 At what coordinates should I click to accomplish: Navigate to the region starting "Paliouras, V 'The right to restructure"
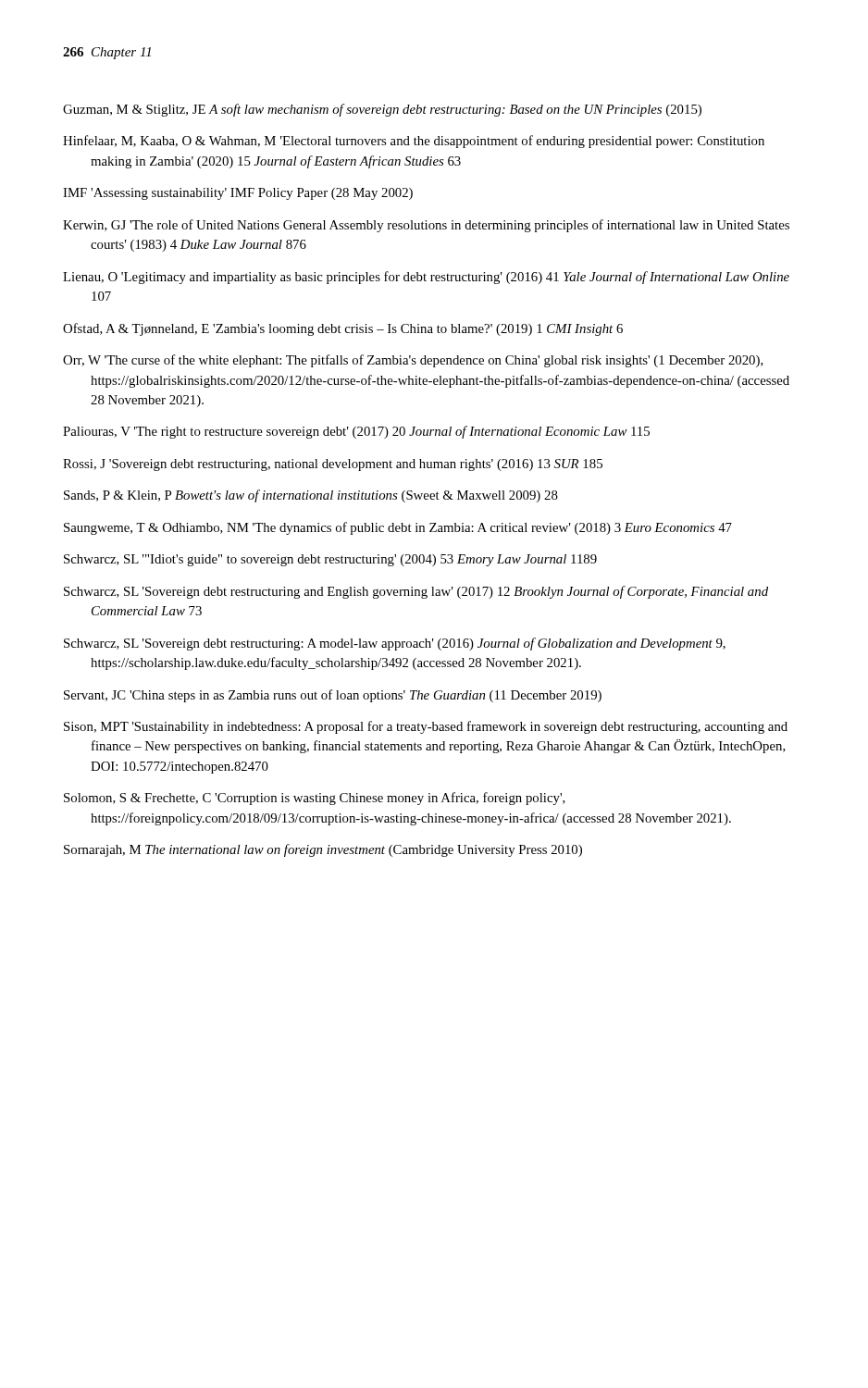tap(357, 432)
